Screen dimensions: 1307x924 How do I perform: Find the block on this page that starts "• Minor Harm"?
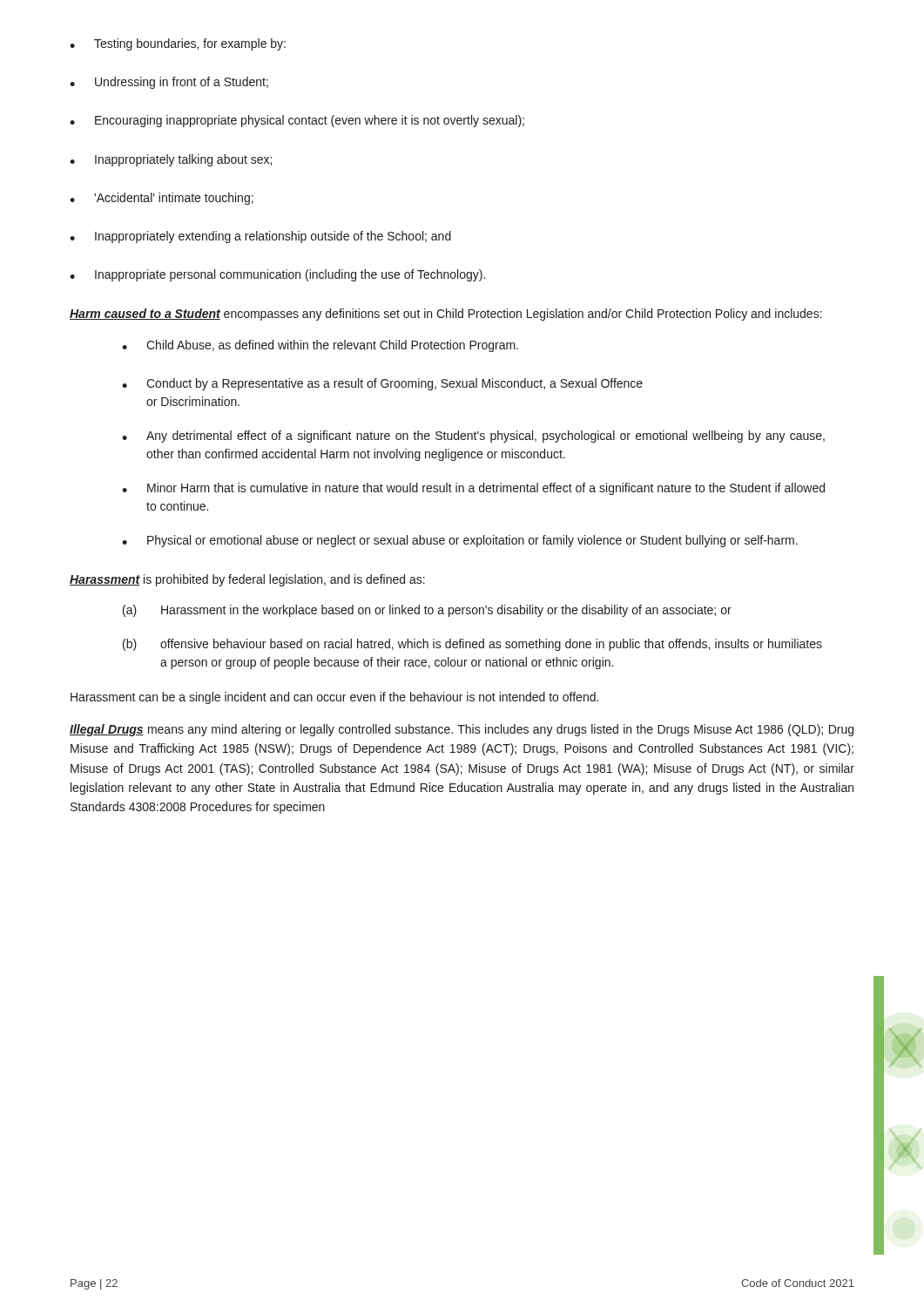pos(474,497)
